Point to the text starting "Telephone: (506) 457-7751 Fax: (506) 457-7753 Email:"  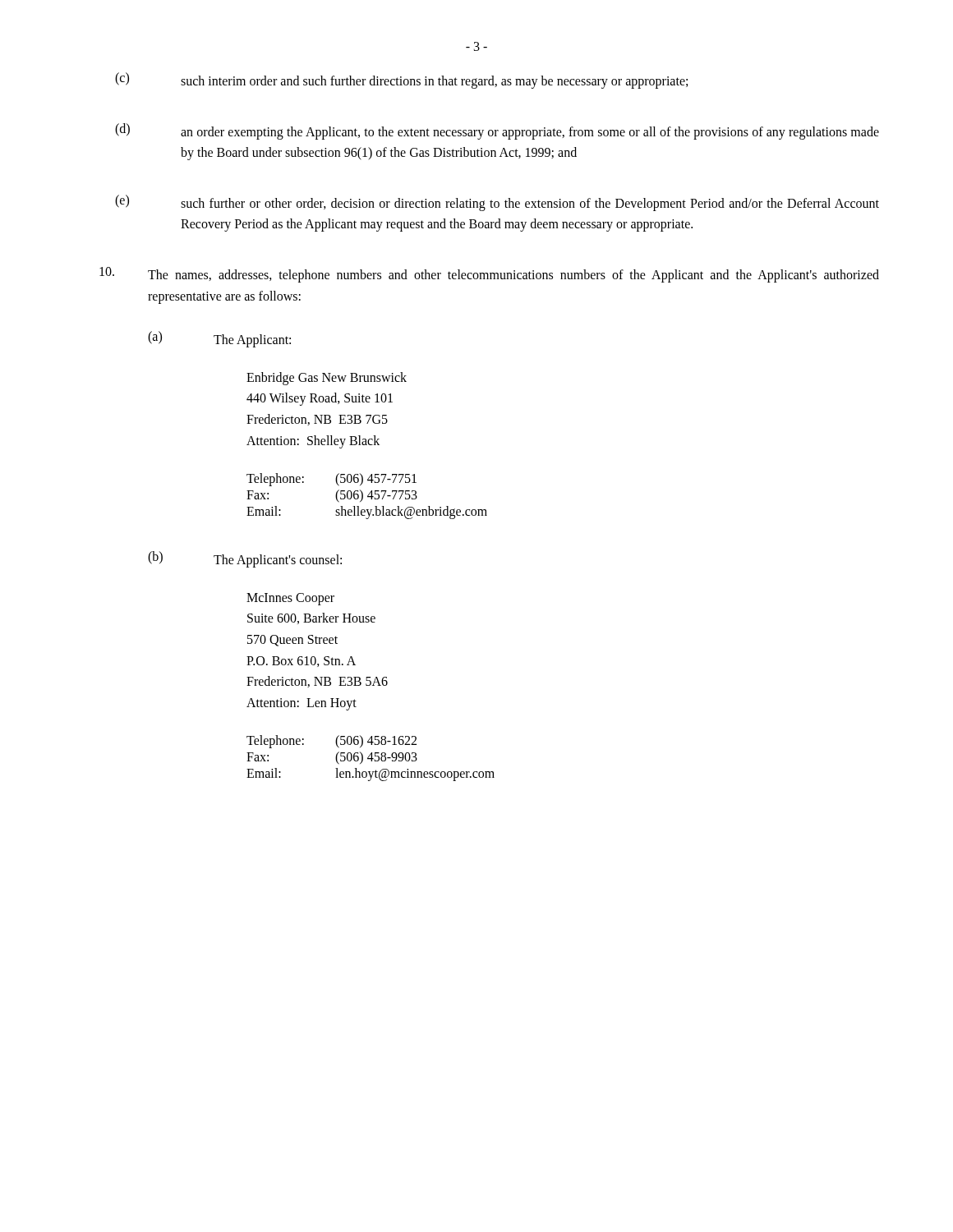[x=370, y=495]
